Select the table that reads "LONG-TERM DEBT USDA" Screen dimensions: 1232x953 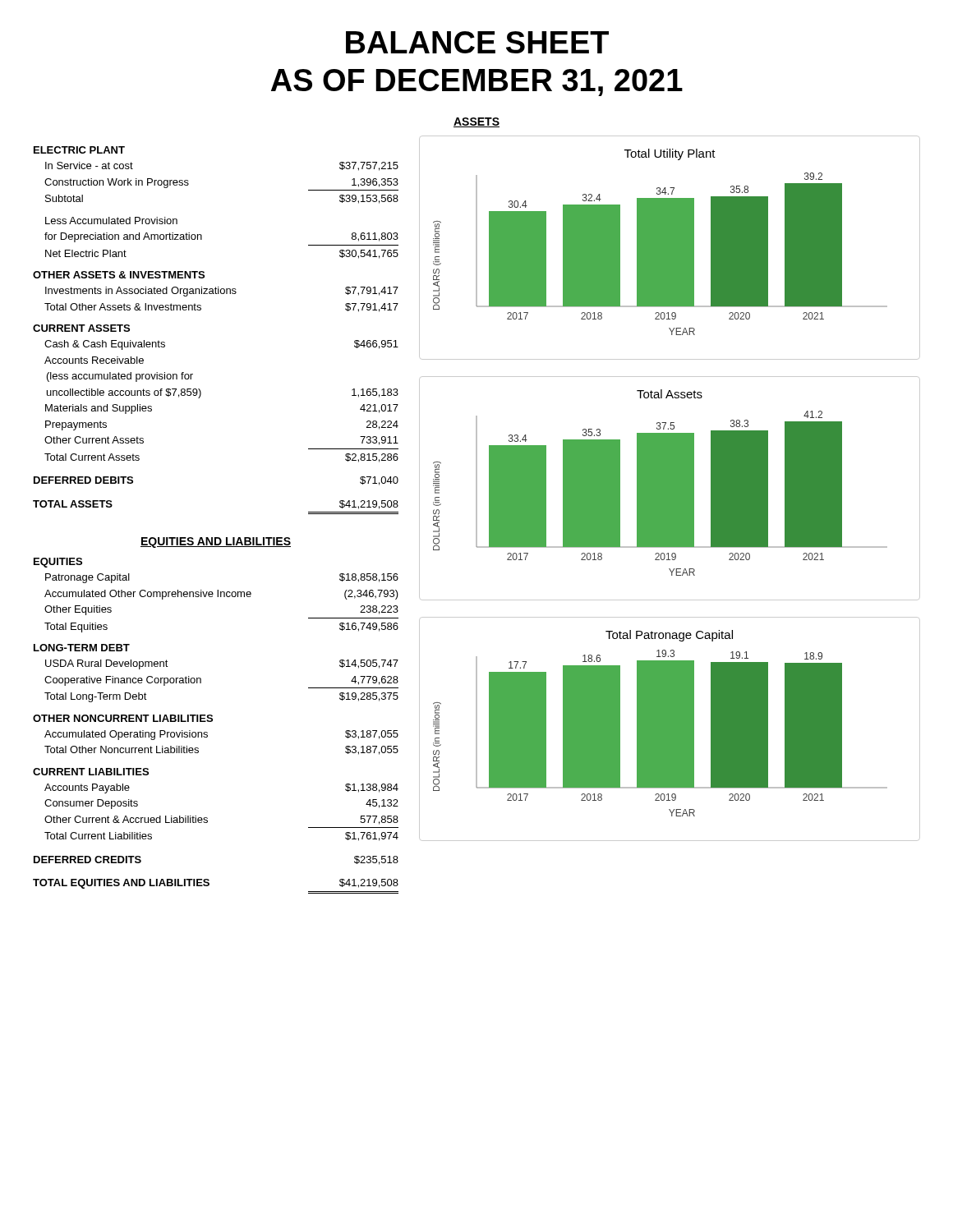click(x=216, y=673)
